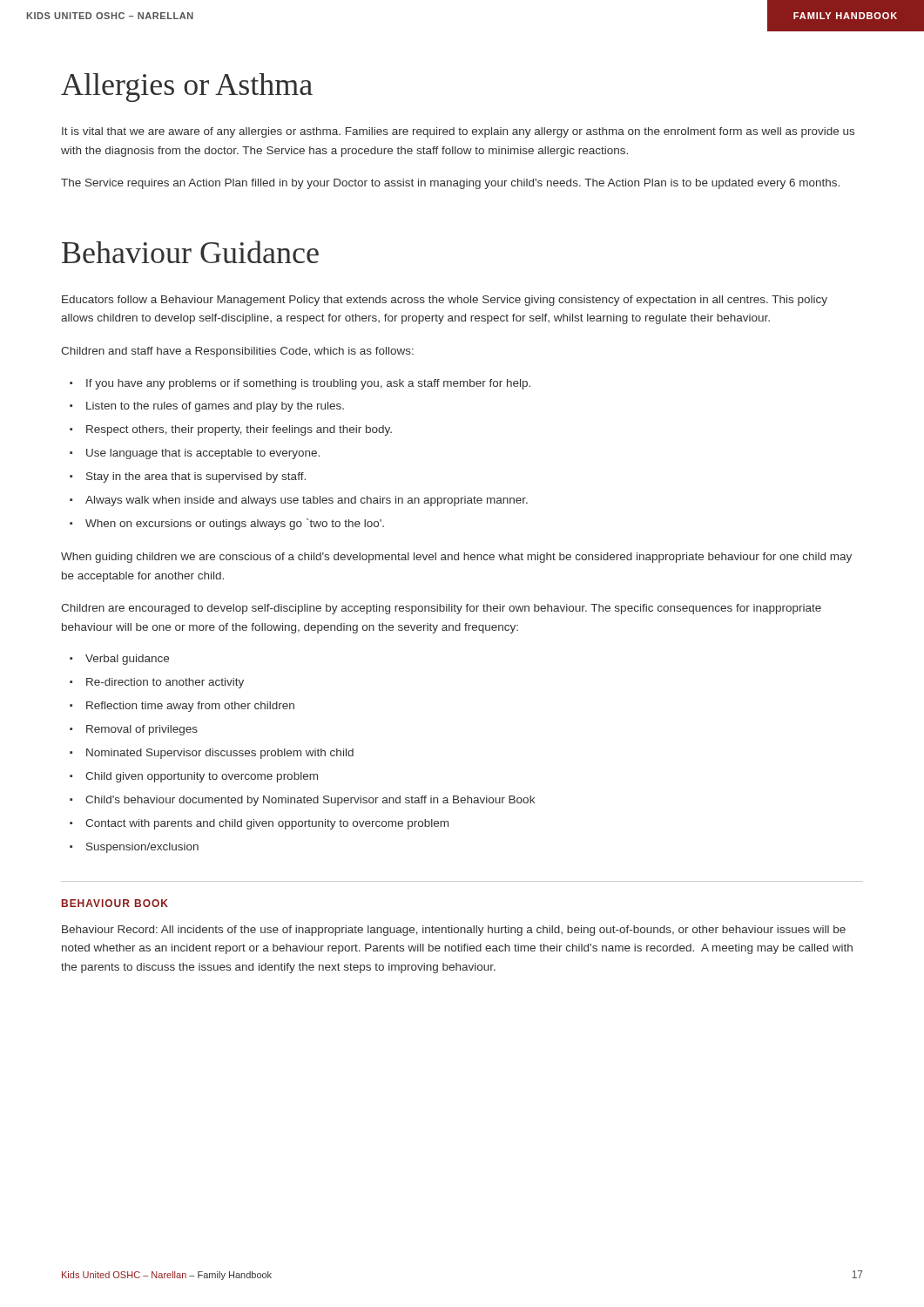Locate the text "BEHAVIOUR BOOK"
Screen dimensions: 1307x924
pyautogui.click(x=115, y=903)
